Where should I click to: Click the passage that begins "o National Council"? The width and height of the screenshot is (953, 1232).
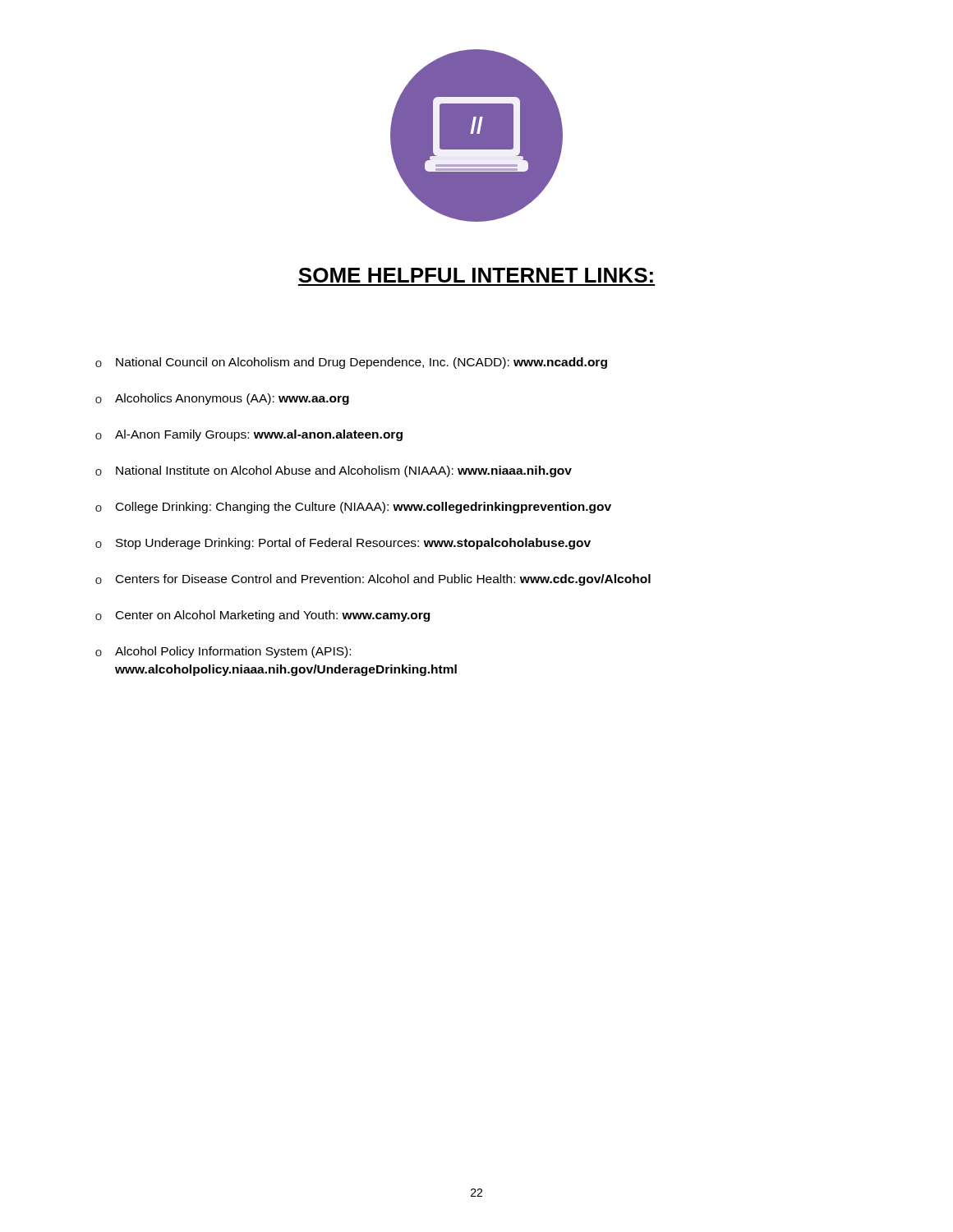[476, 362]
